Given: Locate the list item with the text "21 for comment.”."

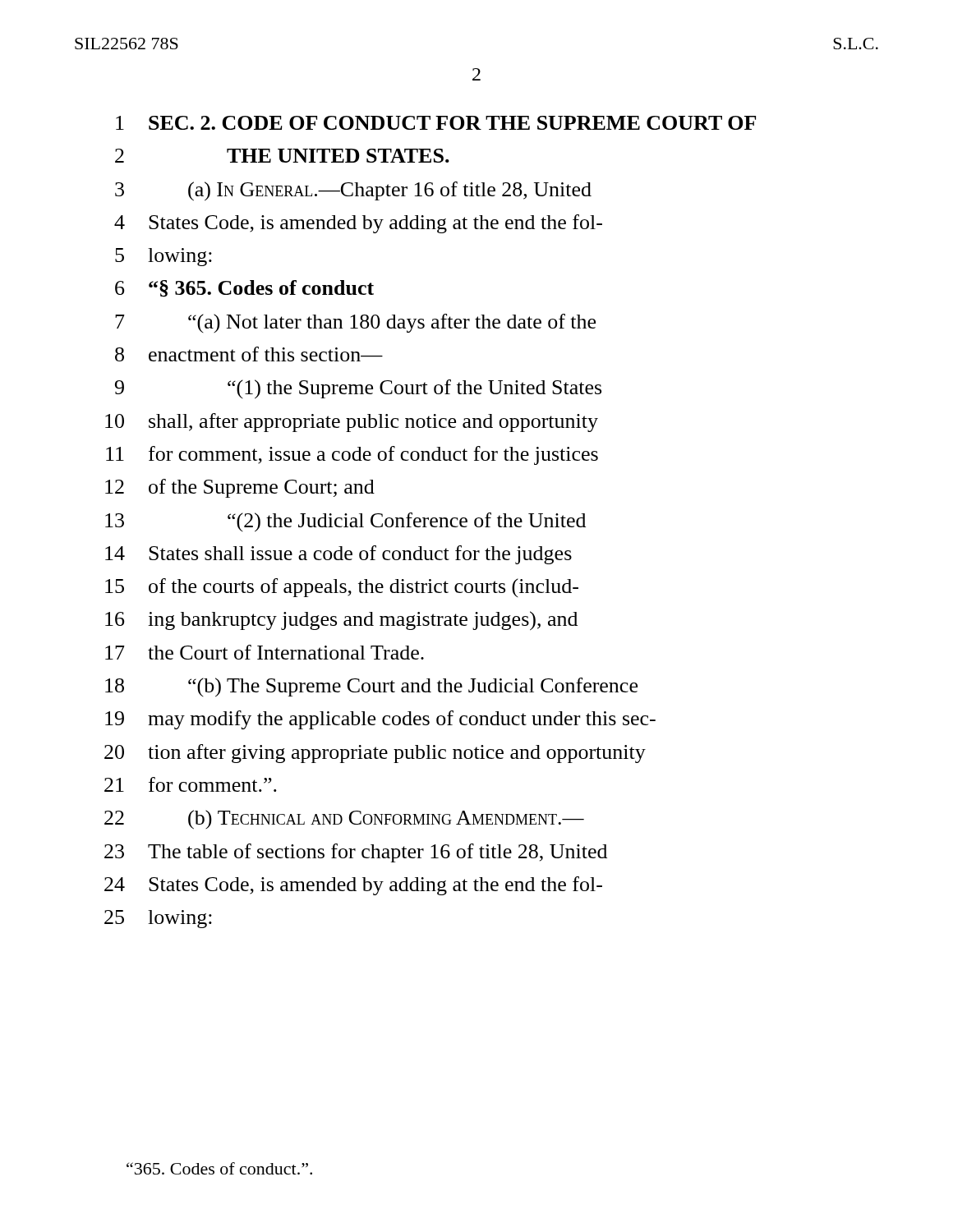Looking at the screenshot, I should (x=176, y=785).
